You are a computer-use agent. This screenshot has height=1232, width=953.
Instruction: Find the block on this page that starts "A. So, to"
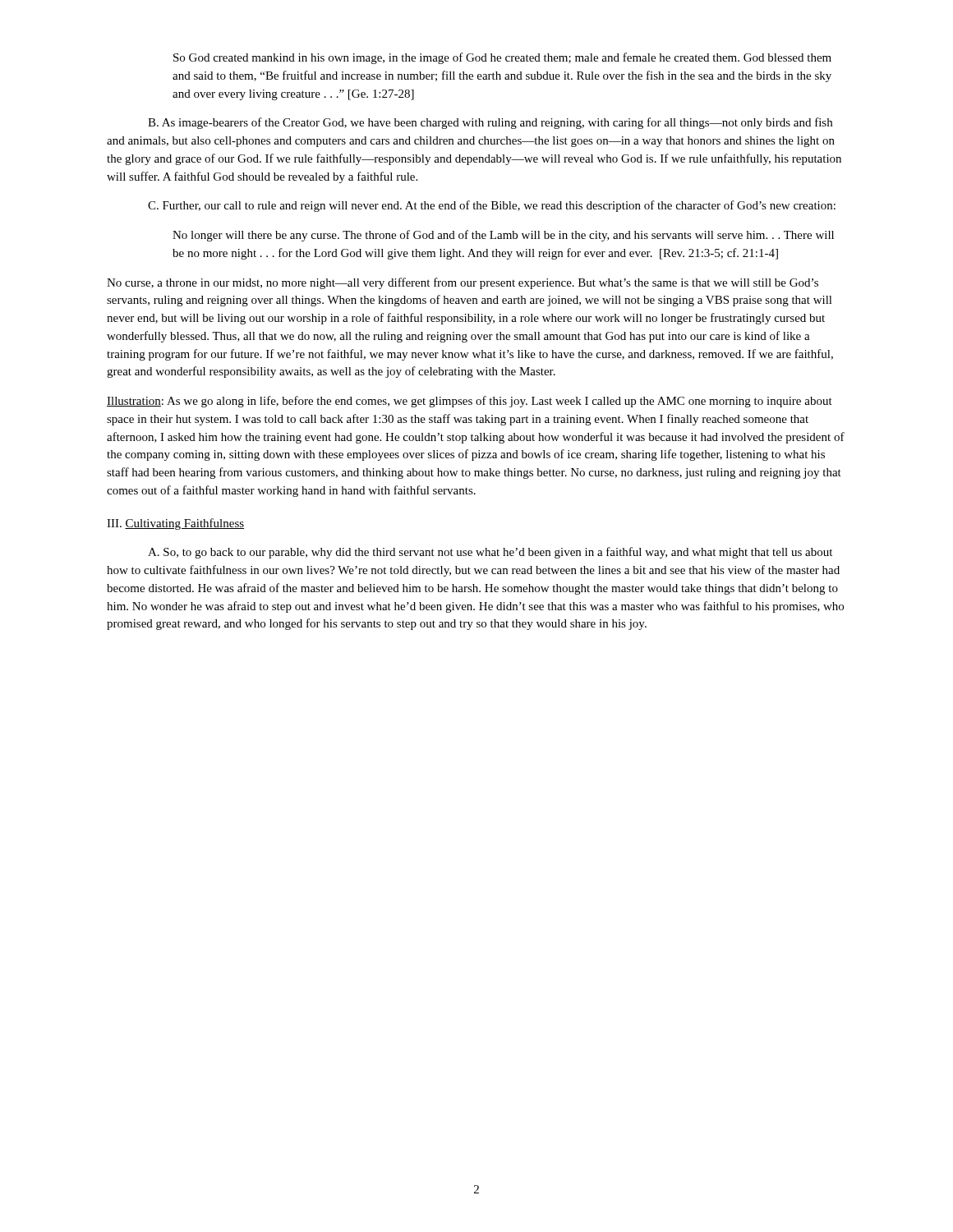click(476, 588)
